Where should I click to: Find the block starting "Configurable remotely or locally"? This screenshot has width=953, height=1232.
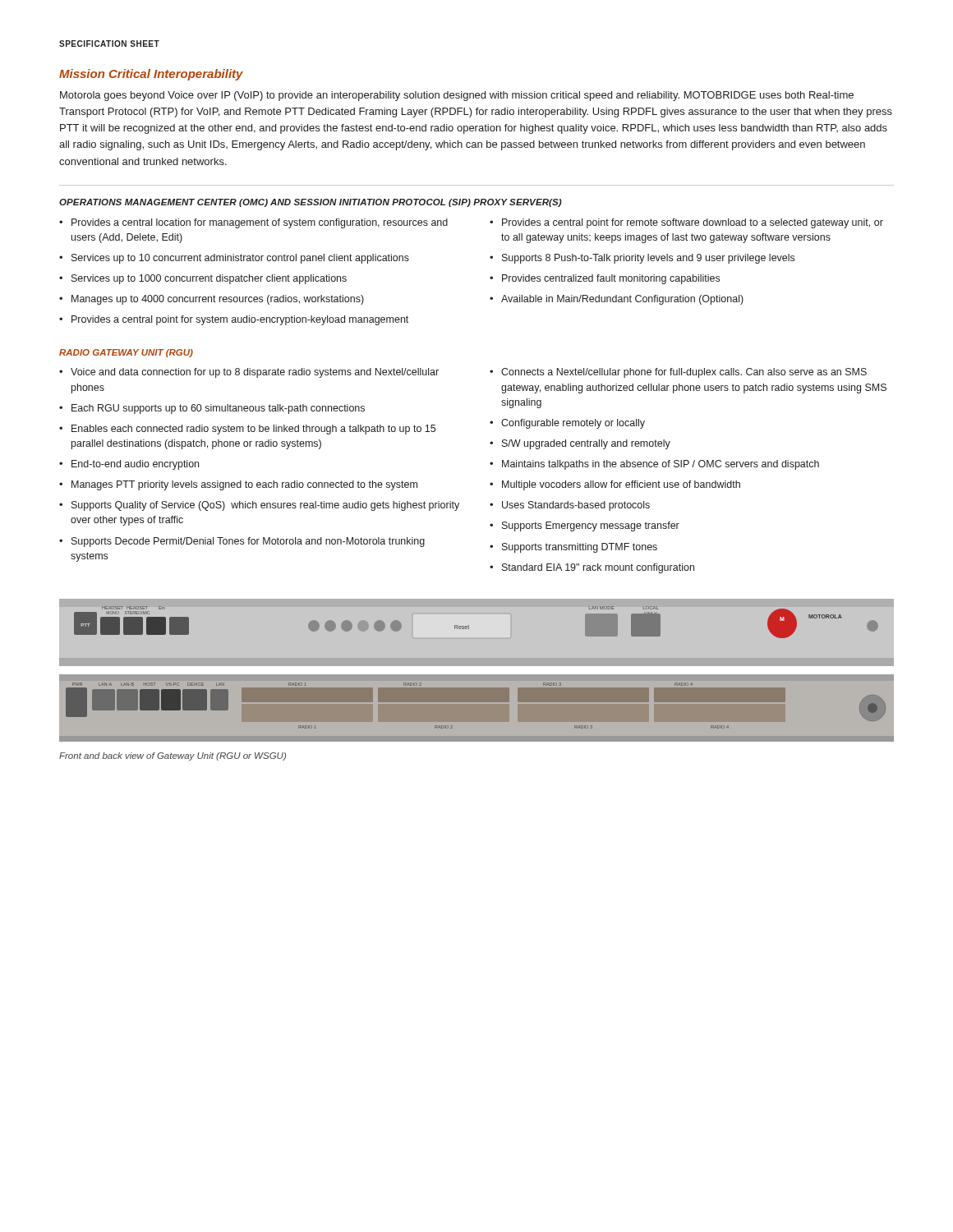[x=573, y=423]
